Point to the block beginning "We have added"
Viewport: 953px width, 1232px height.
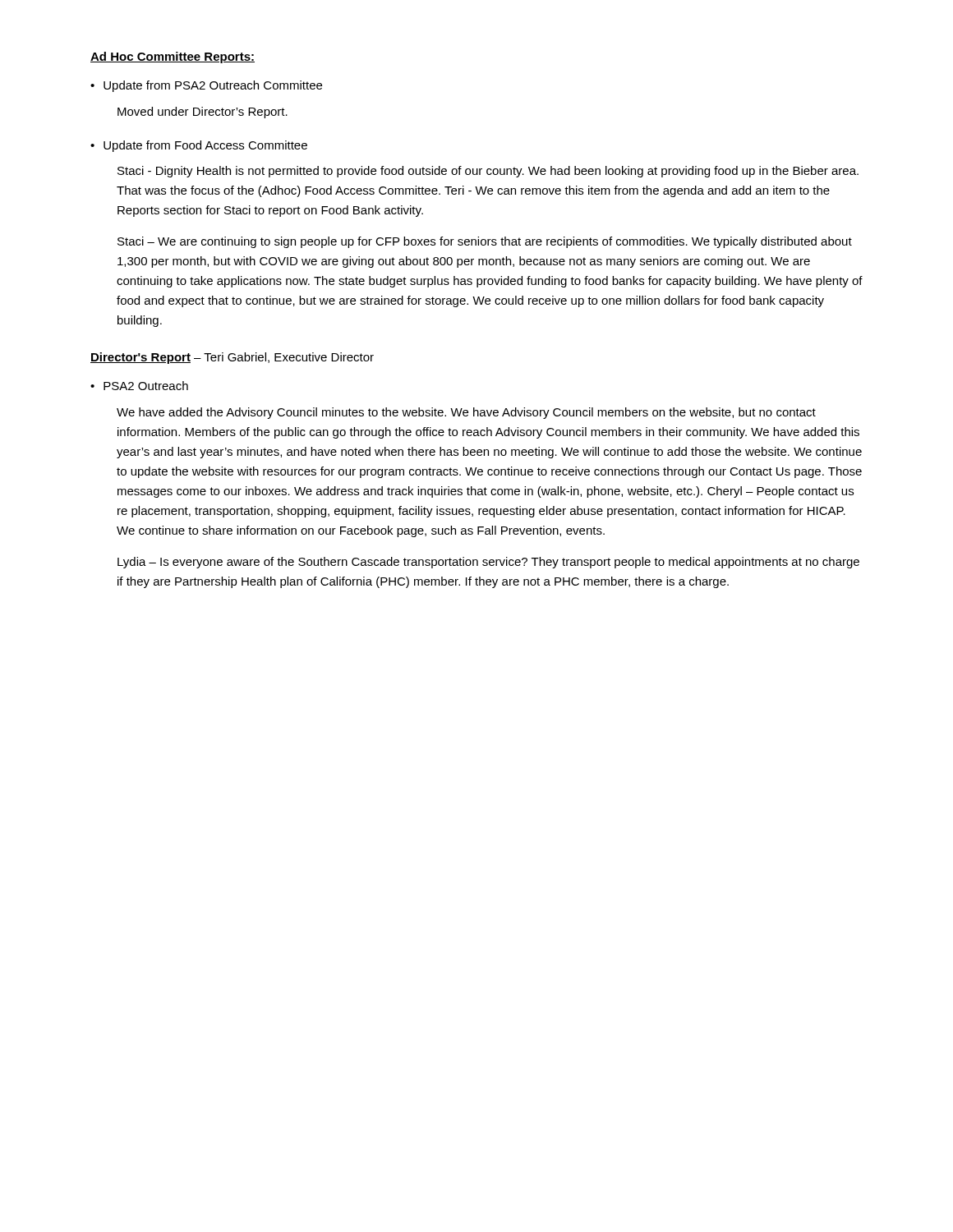[x=489, y=471]
